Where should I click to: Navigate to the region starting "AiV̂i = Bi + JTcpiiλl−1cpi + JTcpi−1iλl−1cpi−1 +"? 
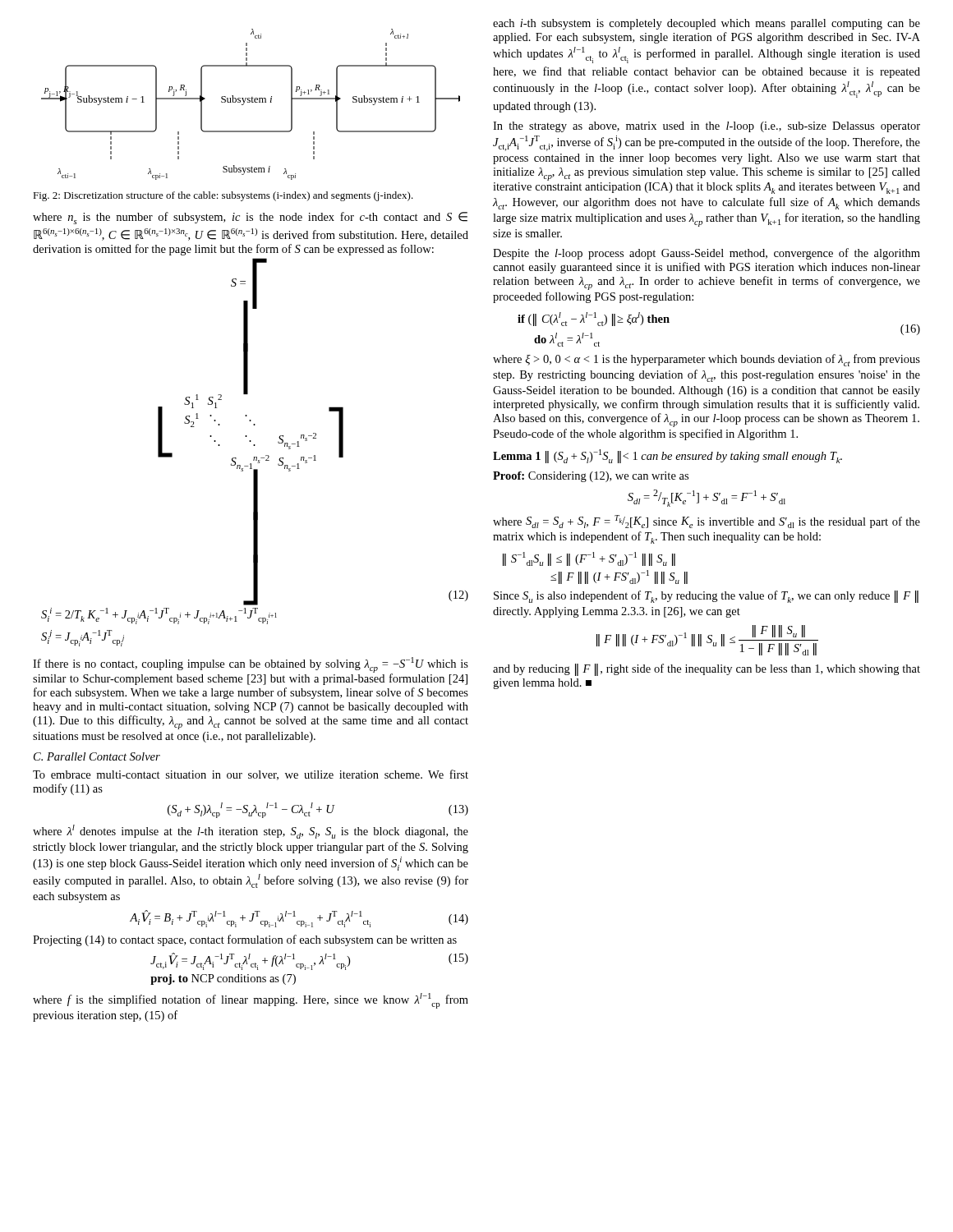pyautogui.click(x=299, y=919)
